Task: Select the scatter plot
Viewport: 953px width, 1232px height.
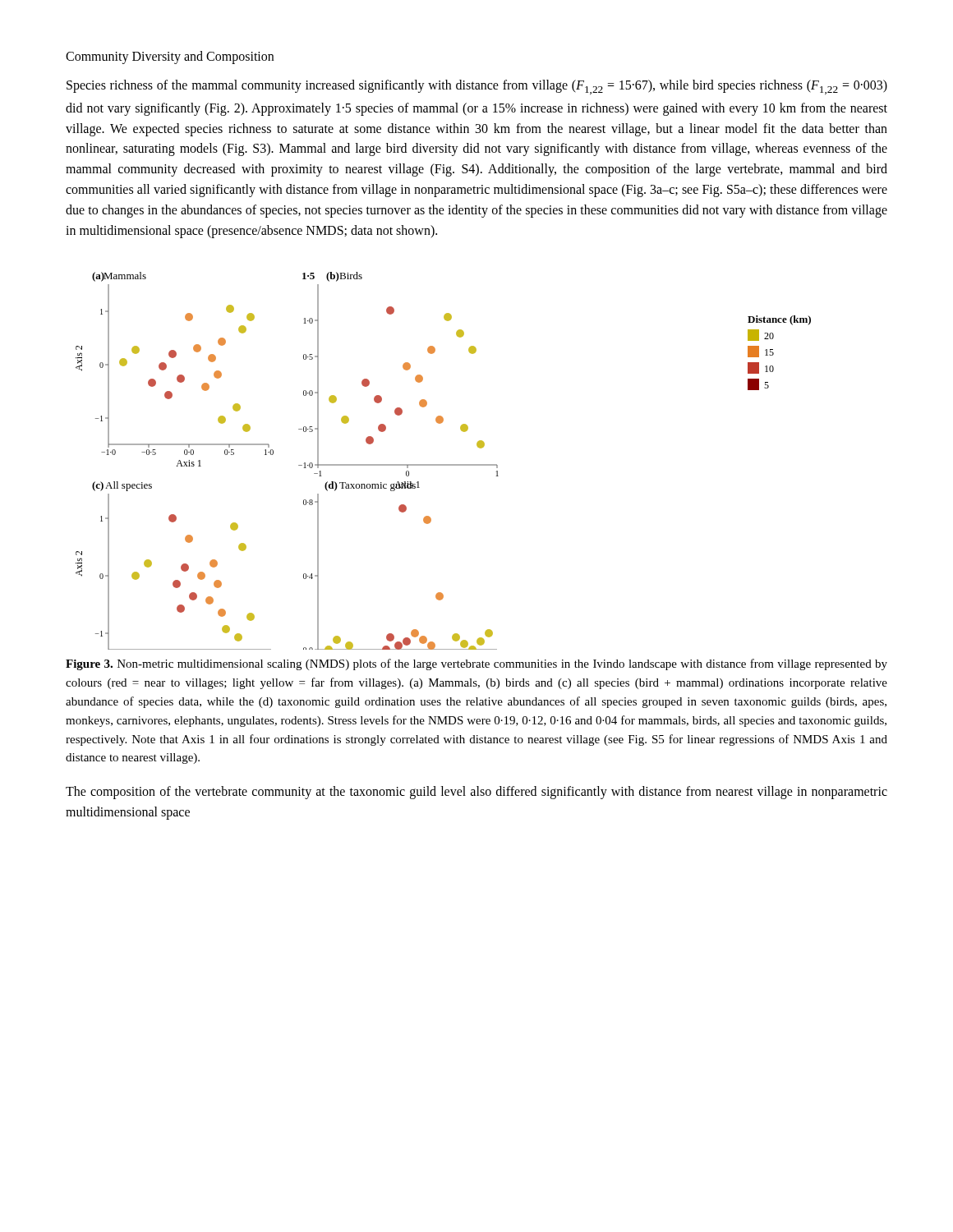Action: pyautogui.click(x=476, y=453)
